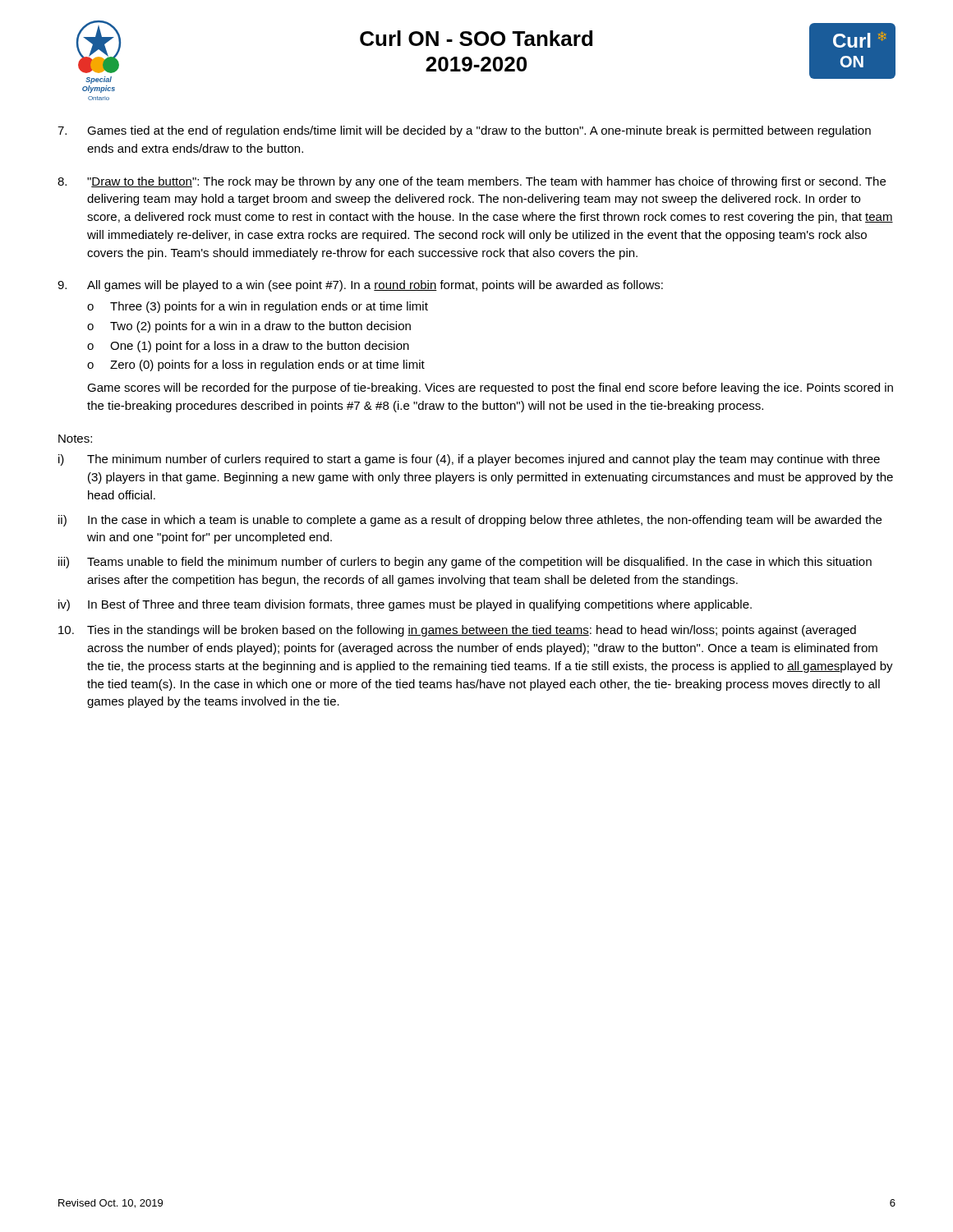Navigate to the block starting "10. Ties in the standings will"
The height and width of the screenshot is (1232, 953).
[x=476, y=666]
